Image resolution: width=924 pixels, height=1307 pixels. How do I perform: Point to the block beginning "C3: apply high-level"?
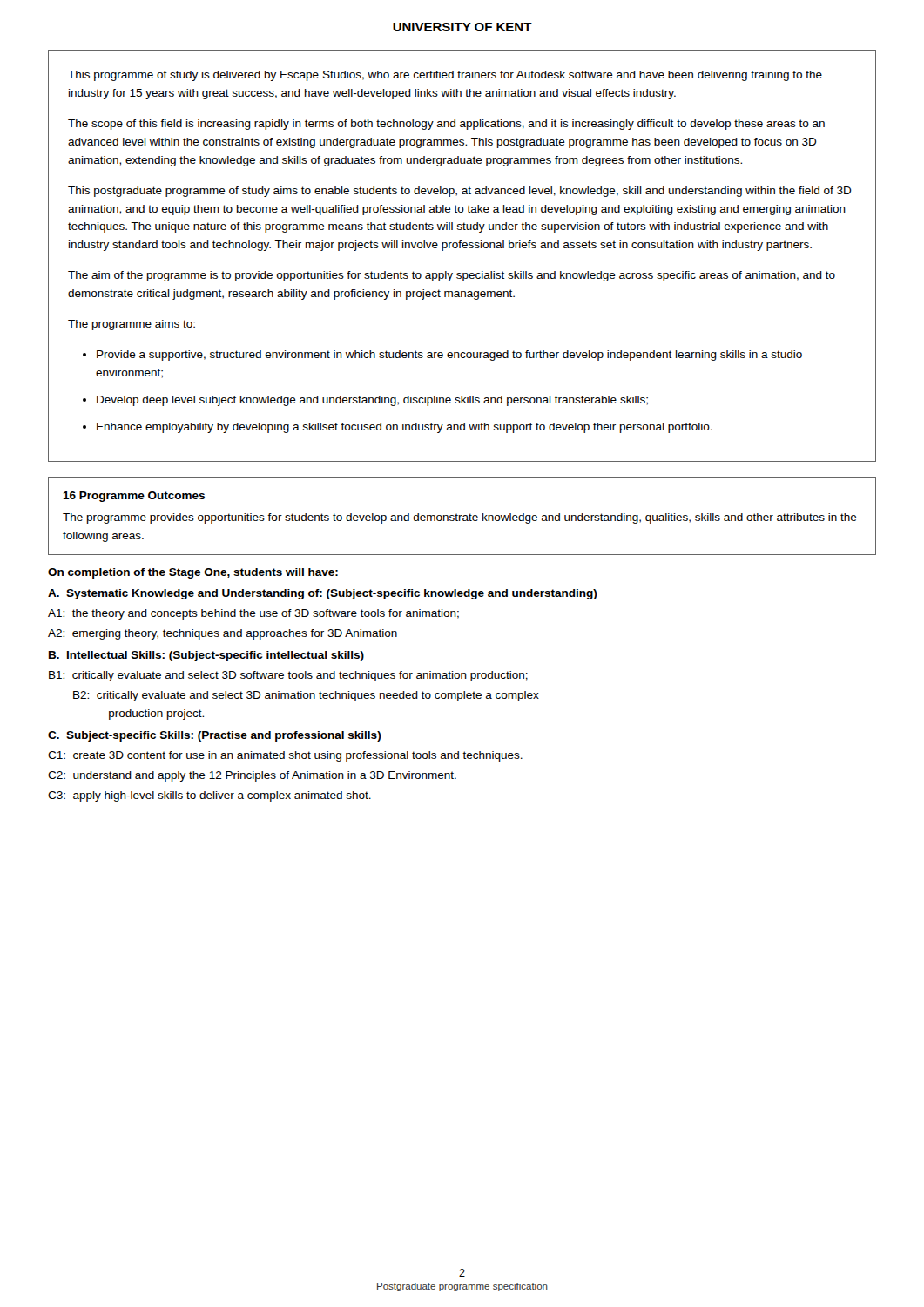click(x=210, y=795)
